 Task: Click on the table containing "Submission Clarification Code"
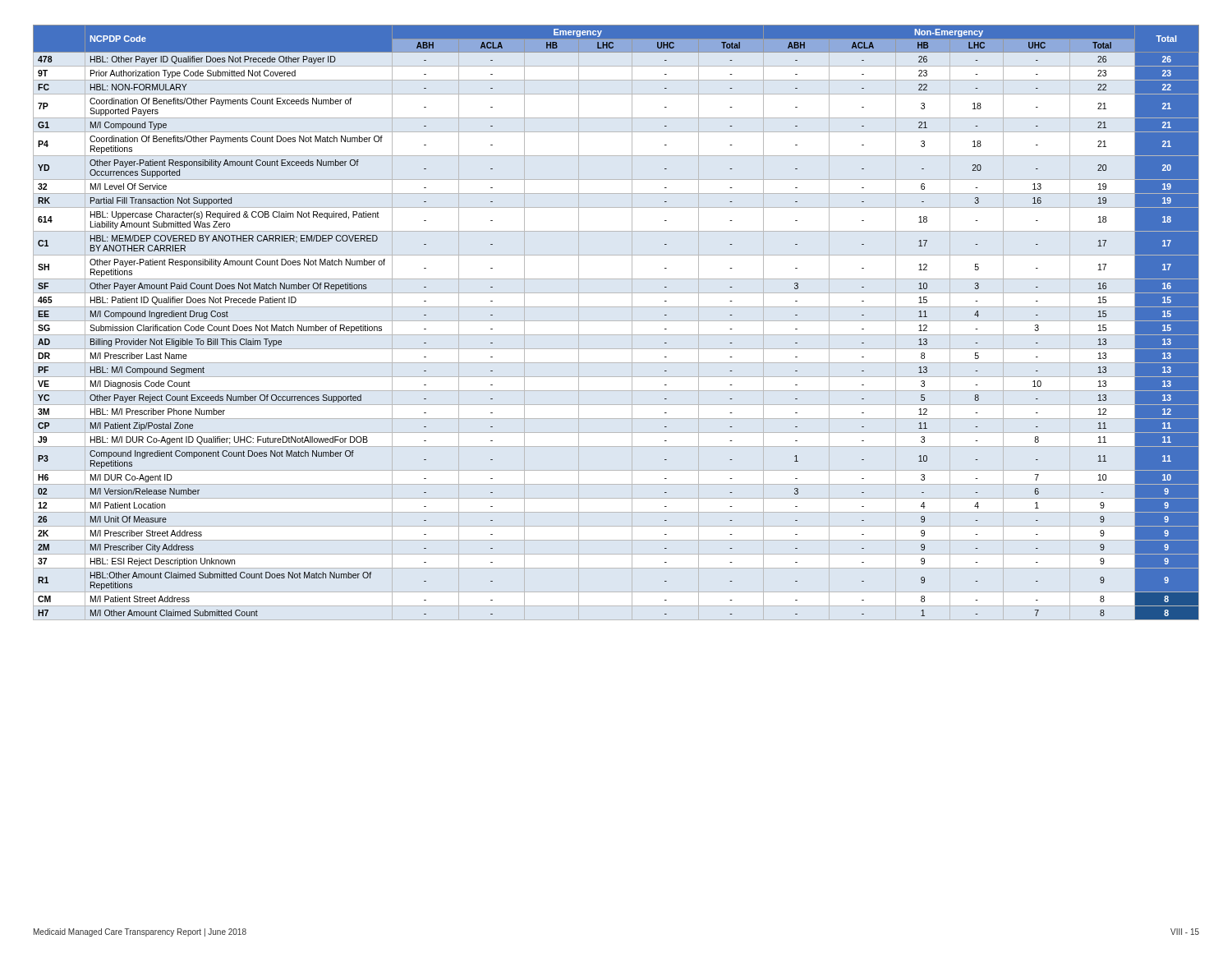[x=616, y=322]
